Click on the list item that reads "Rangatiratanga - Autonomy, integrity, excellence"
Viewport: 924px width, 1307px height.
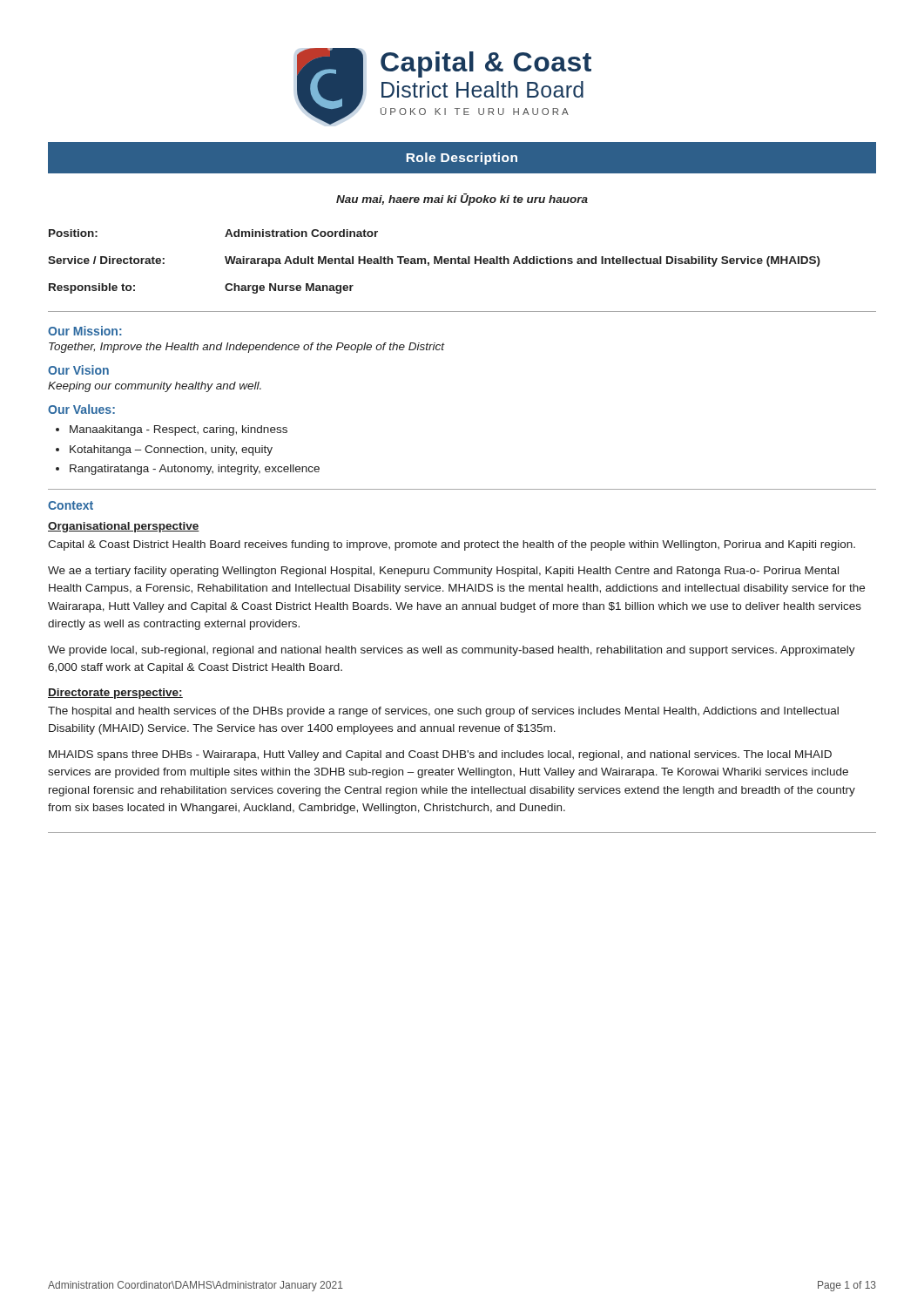(194, 469)
